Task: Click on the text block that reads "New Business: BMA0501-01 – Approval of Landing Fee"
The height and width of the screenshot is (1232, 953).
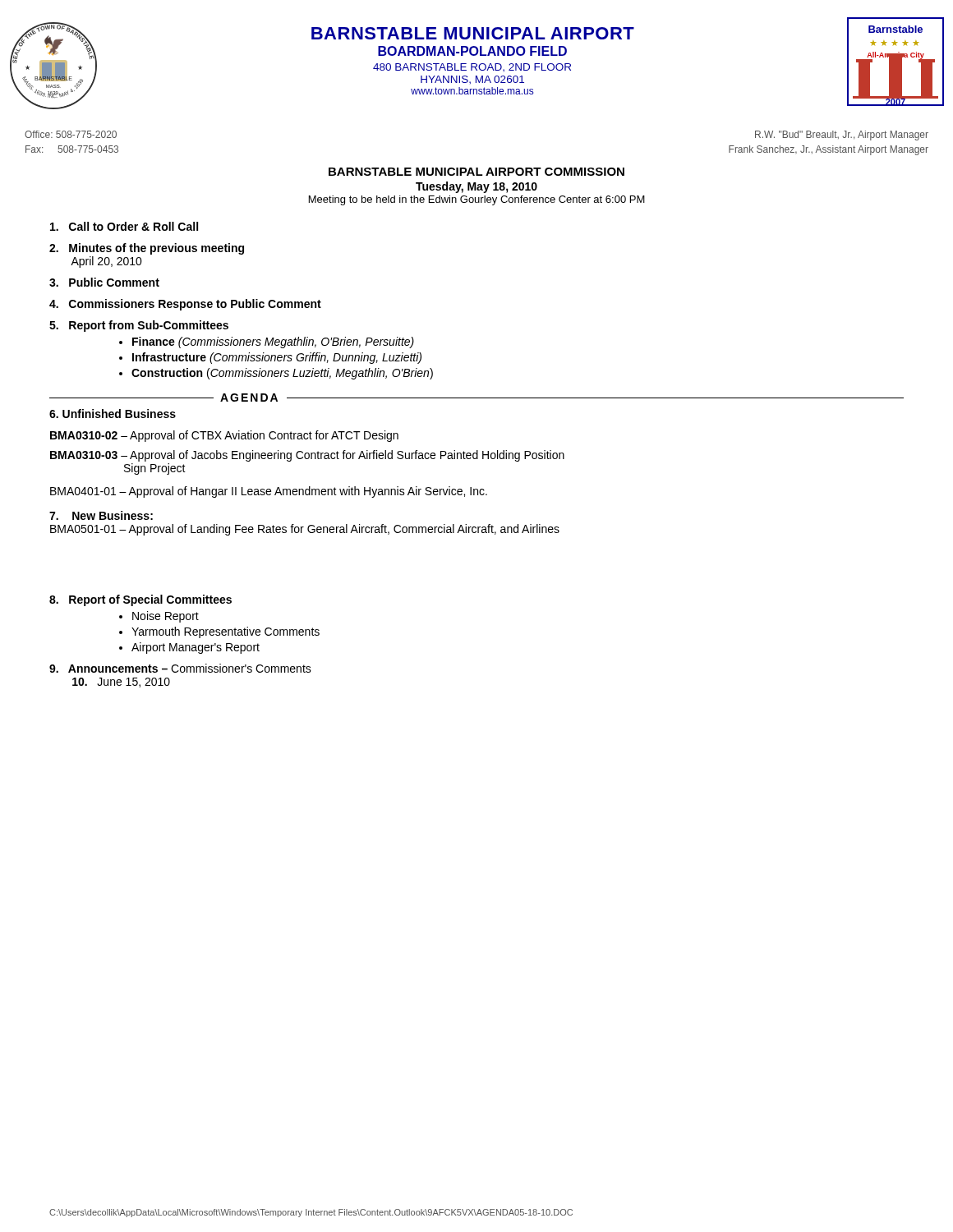Action: point(304,522)
